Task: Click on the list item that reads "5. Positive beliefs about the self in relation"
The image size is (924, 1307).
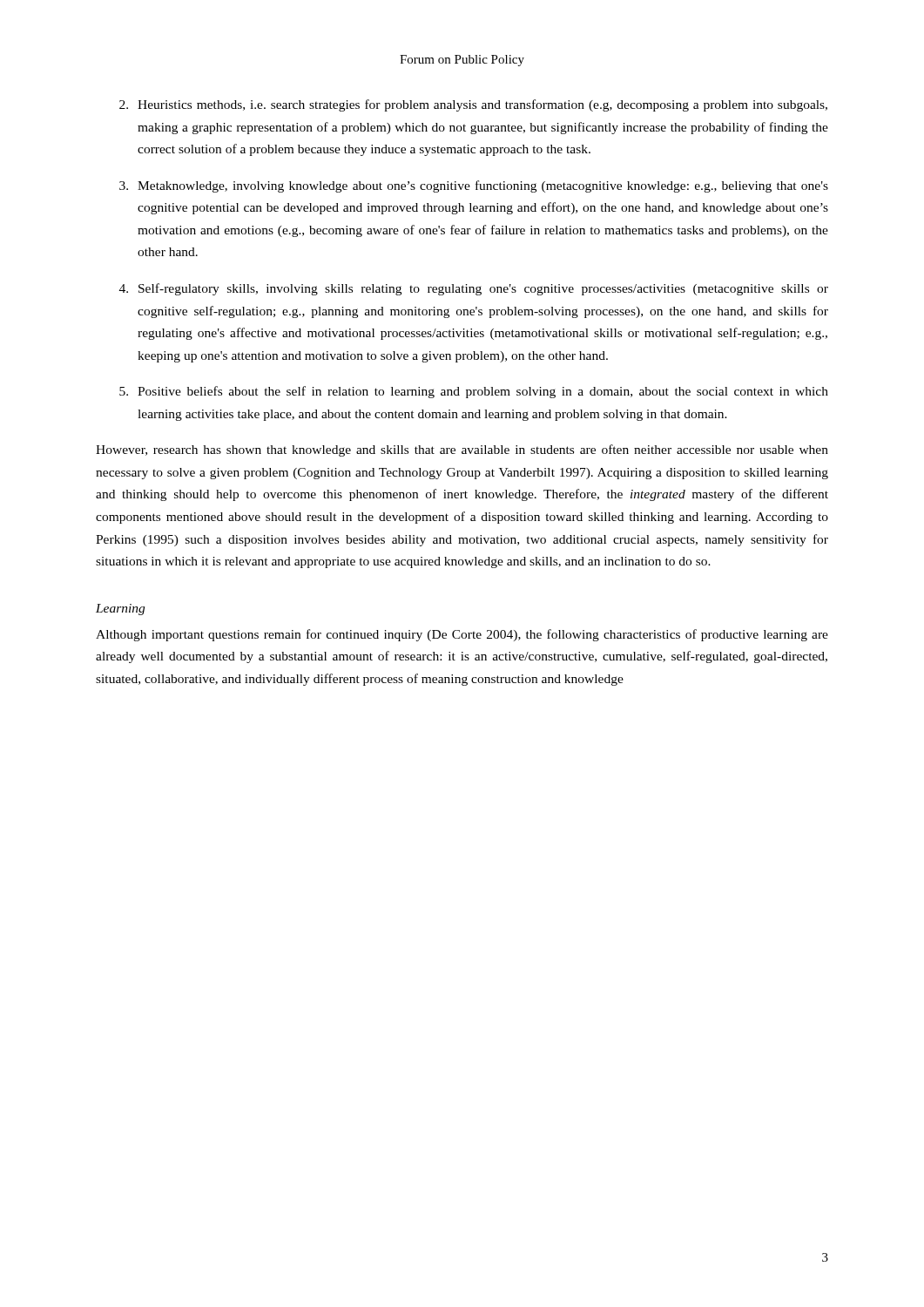Action: (x=462, y=402)
